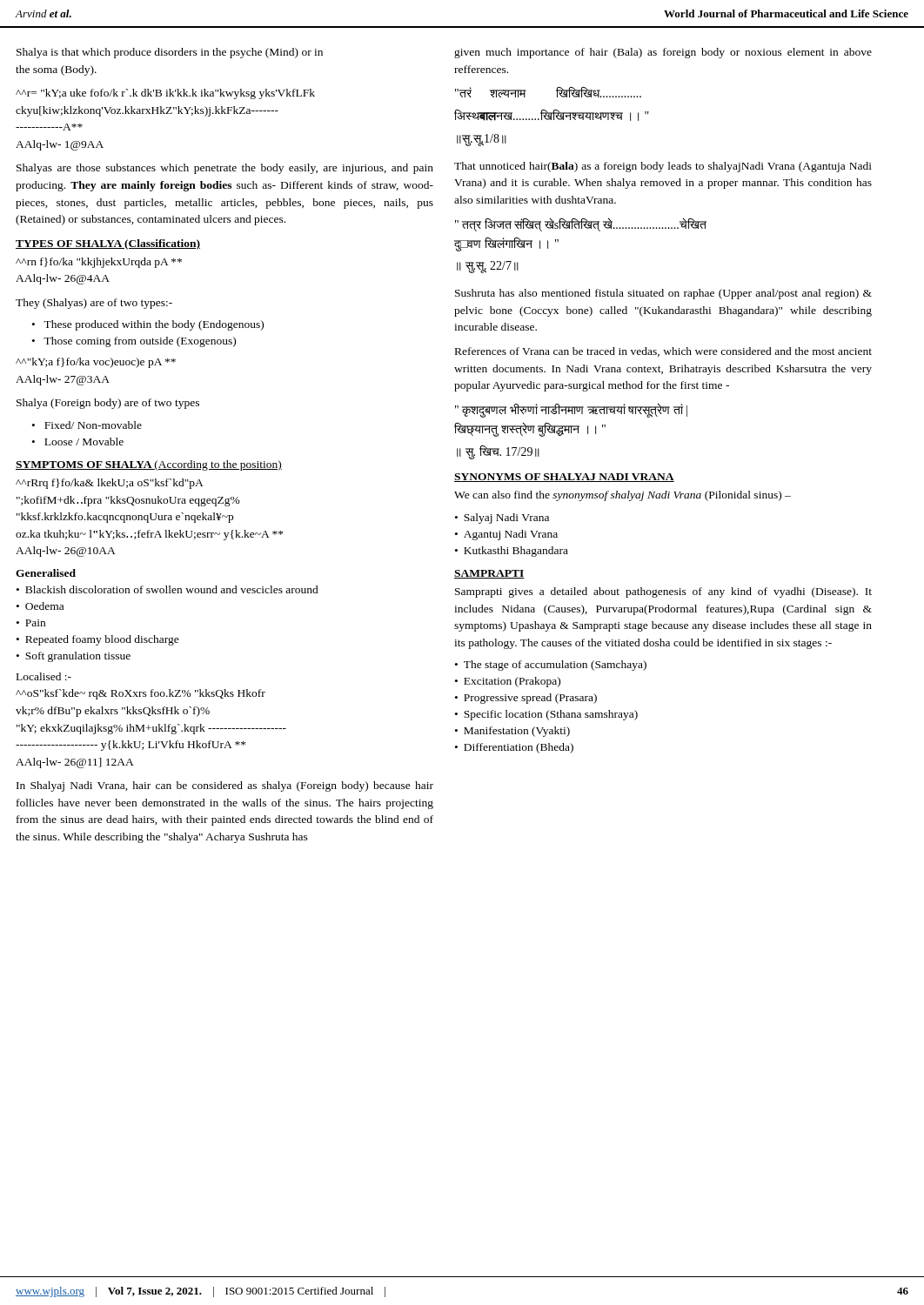Click on the text starting "" तत्र अिजत संखित् खेsखितिखित् खे......................चेखित दु□वण"

pyautogui.click(x=580, y=234)
